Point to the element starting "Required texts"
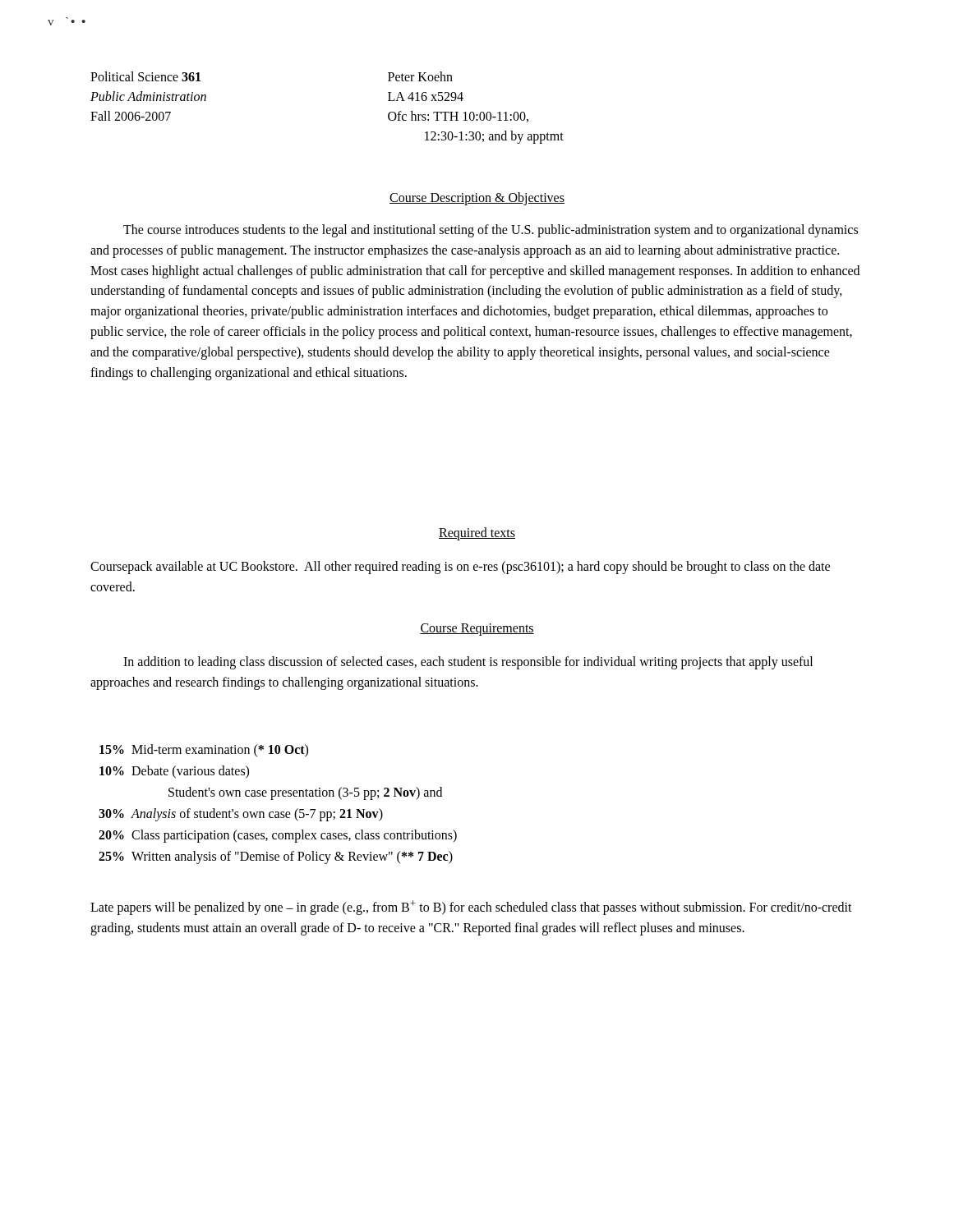Screen dimensions: 1232x954 (477, 533)
